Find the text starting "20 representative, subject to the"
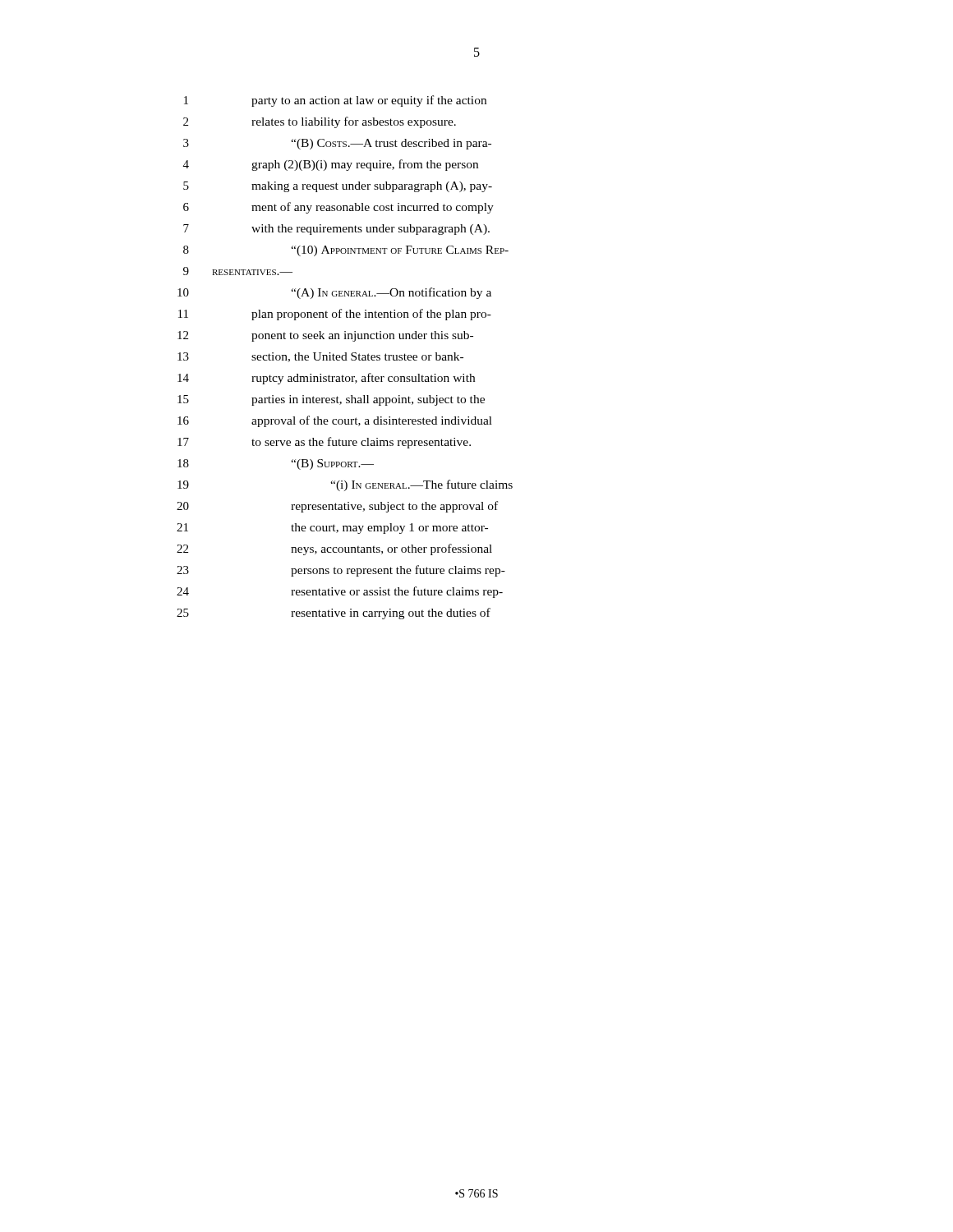The width and height of the screenshot is (953, 1232). (x=337, y=507)
